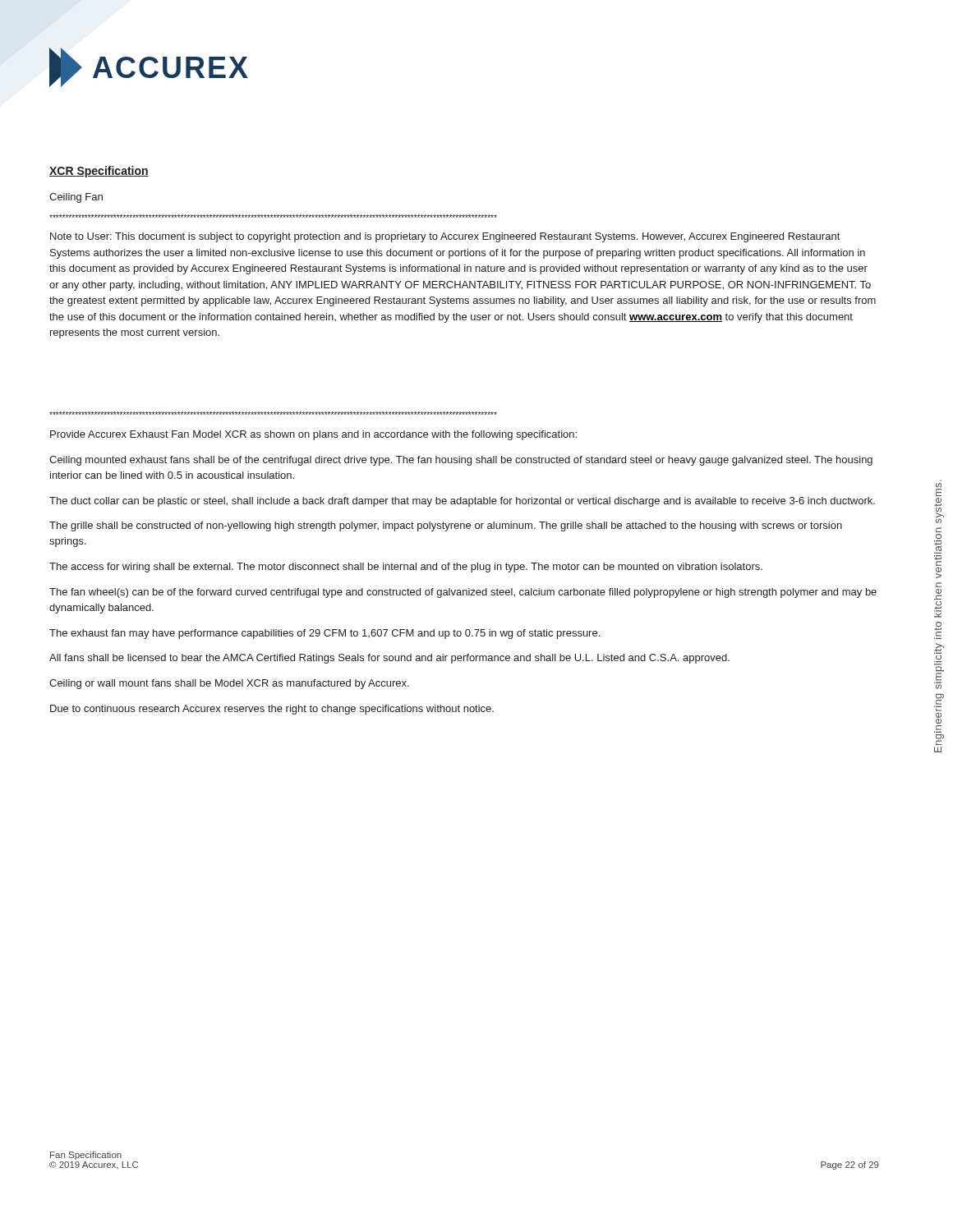Find the block starting "Ceiling or wall mount"
Image resolution: width=953 pixels, height=1232 pixels.
click(x=229, y=684)
